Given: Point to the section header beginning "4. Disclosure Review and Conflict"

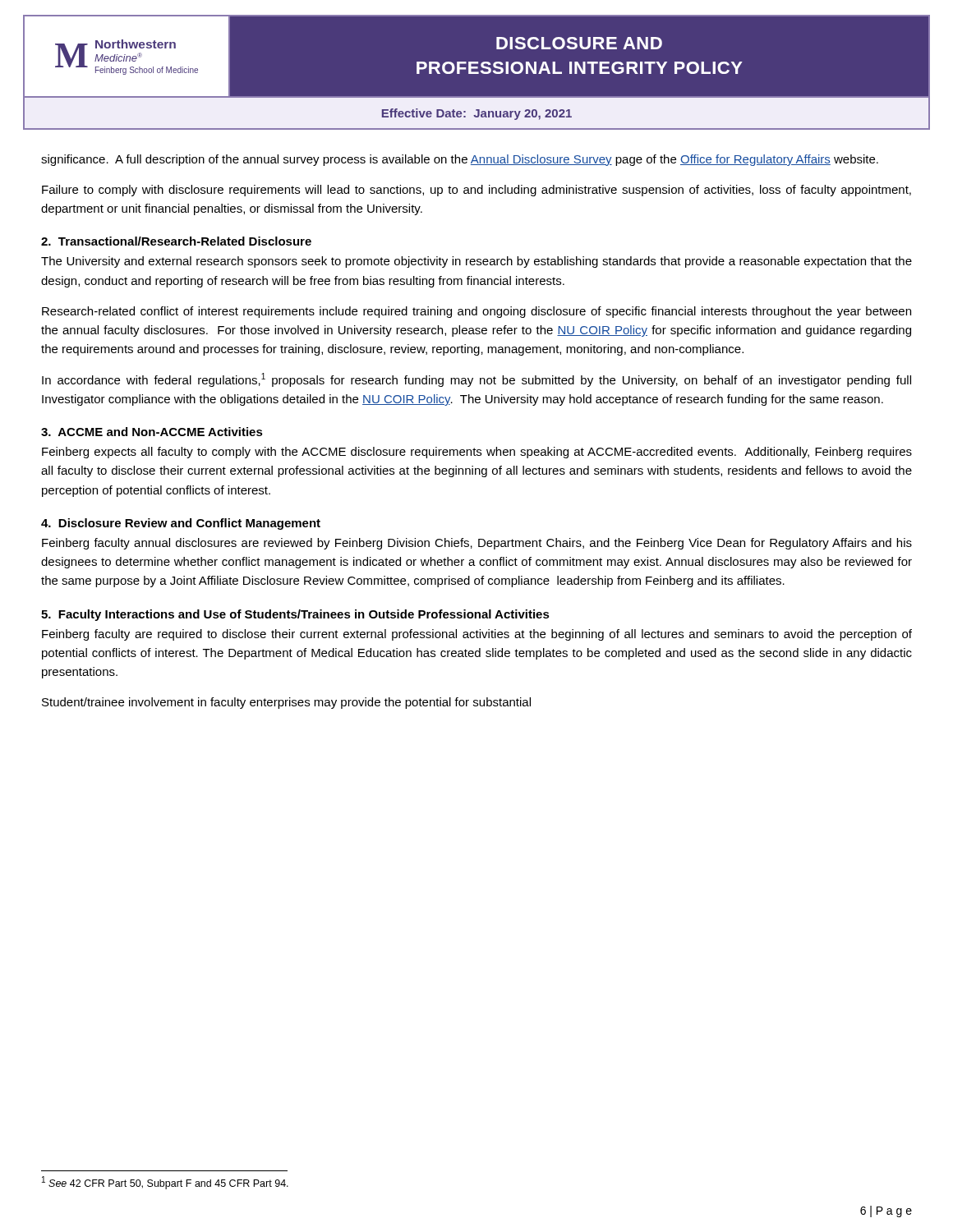Looking at the screenshot, I should [x=181, y=523].
